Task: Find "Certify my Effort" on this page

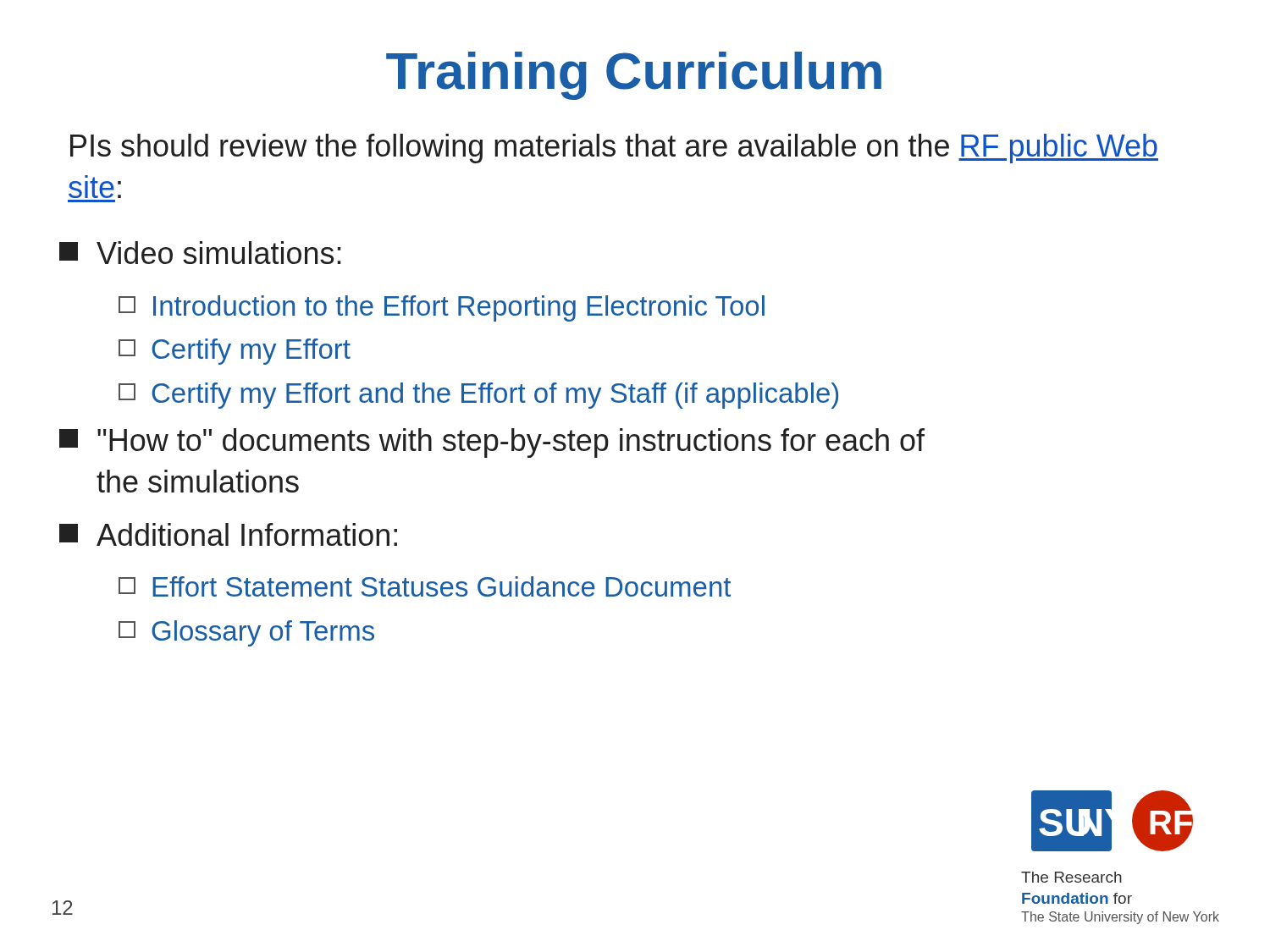Action: tap(235, 350)
